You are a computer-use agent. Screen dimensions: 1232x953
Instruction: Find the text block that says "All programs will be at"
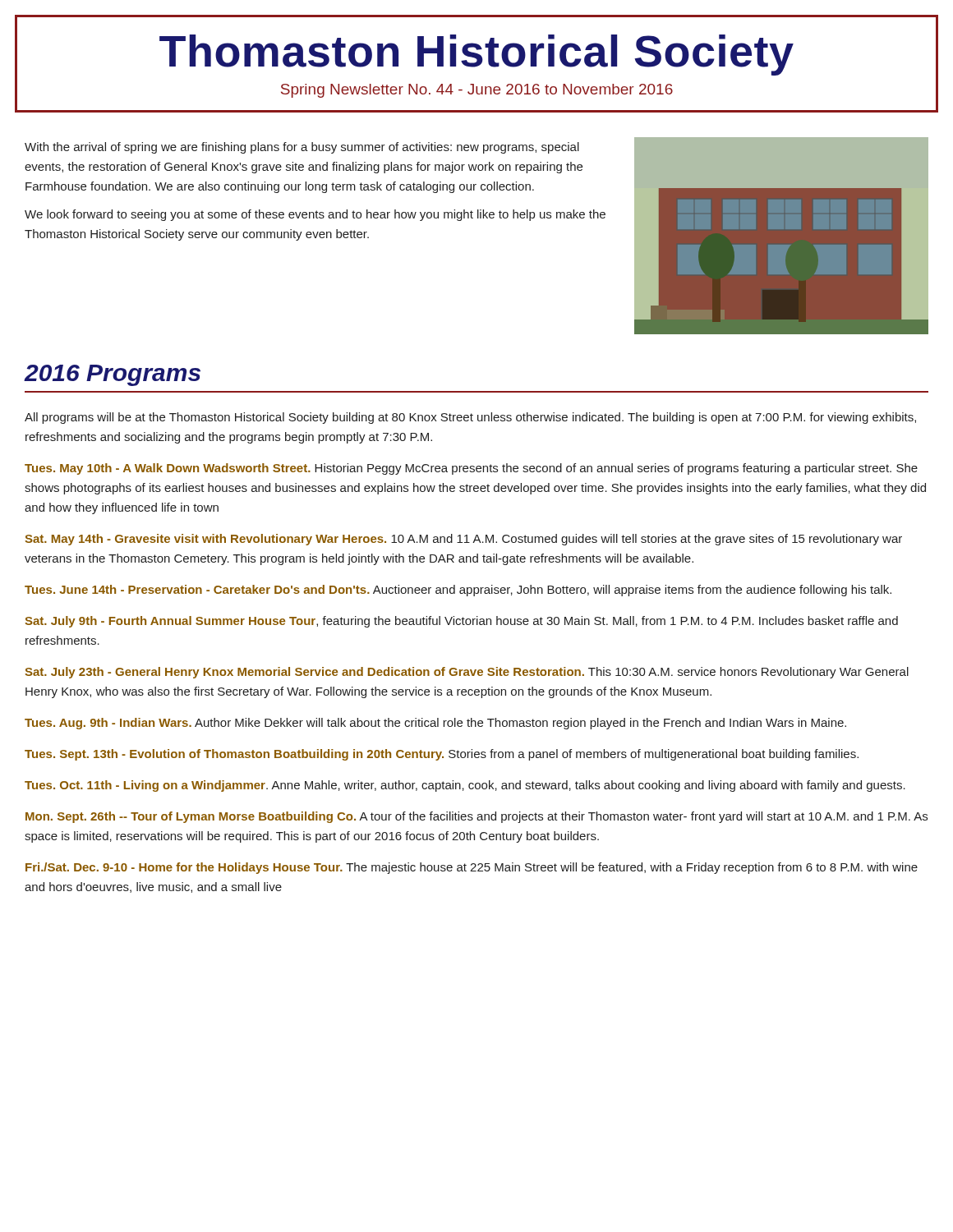471,427
